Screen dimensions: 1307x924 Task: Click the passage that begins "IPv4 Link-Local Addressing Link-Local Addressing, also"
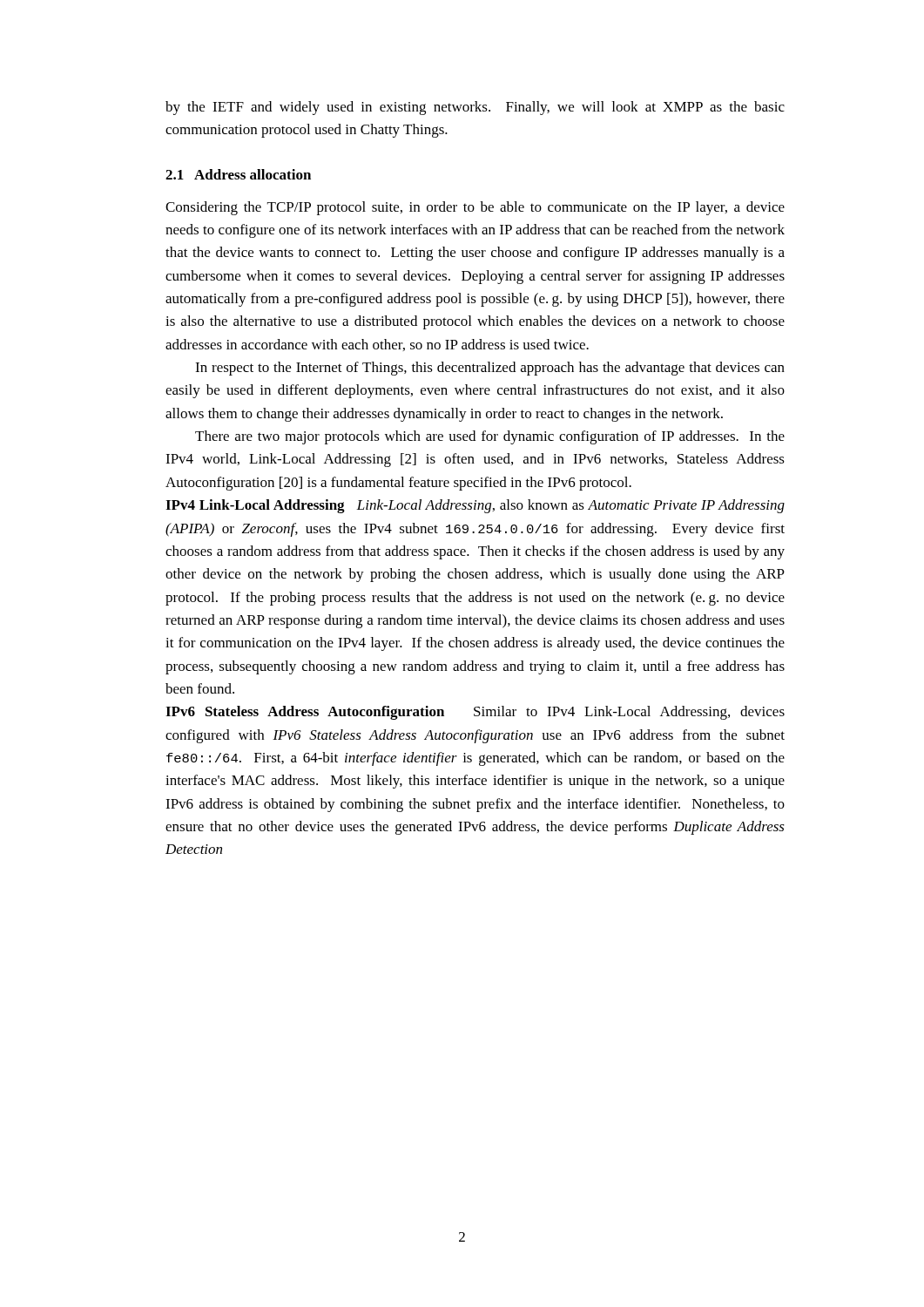(475, 597)
